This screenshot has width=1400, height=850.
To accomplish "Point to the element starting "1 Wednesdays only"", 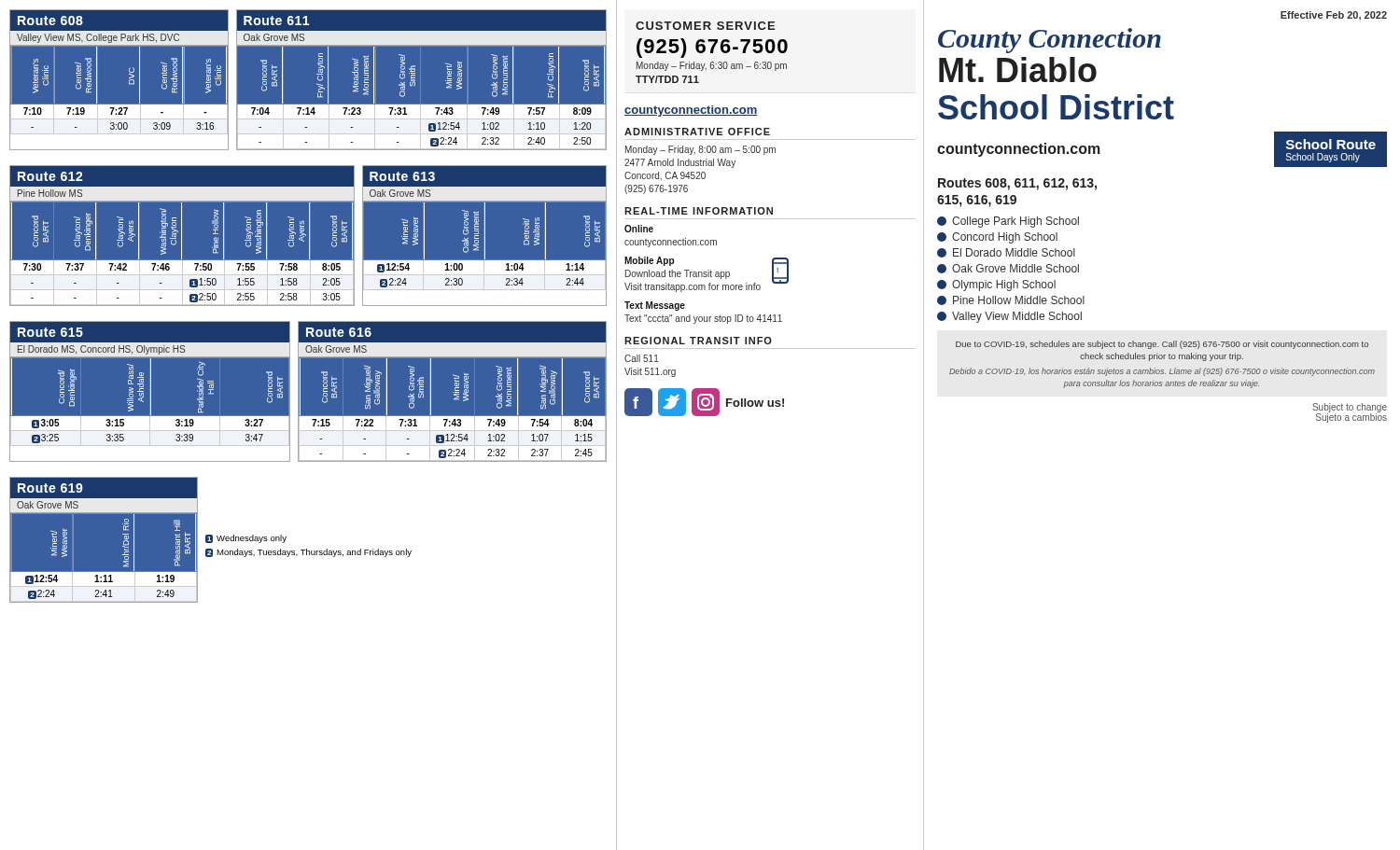I will point(246,538).
